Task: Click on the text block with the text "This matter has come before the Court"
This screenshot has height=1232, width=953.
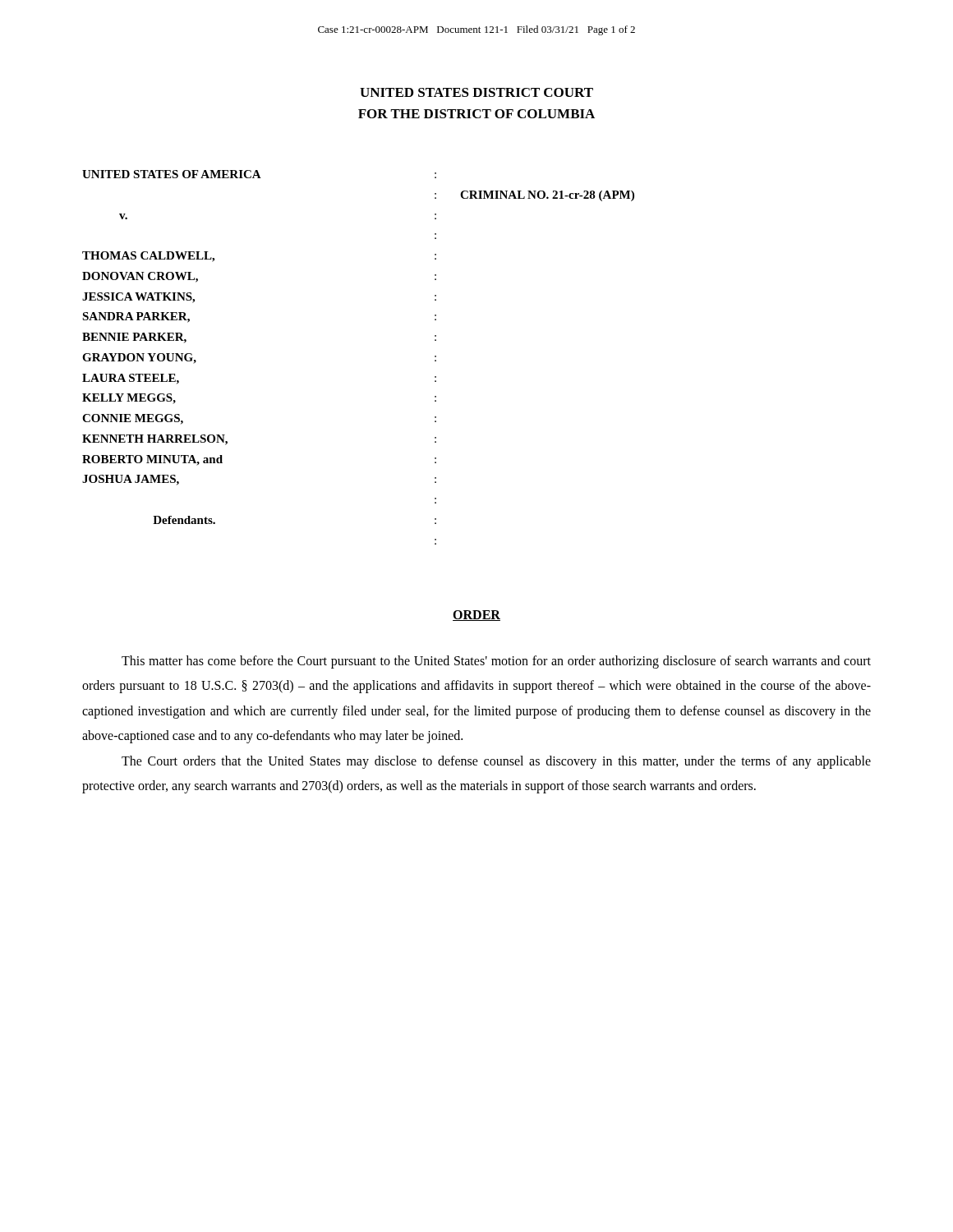Action: coord(476,699)
